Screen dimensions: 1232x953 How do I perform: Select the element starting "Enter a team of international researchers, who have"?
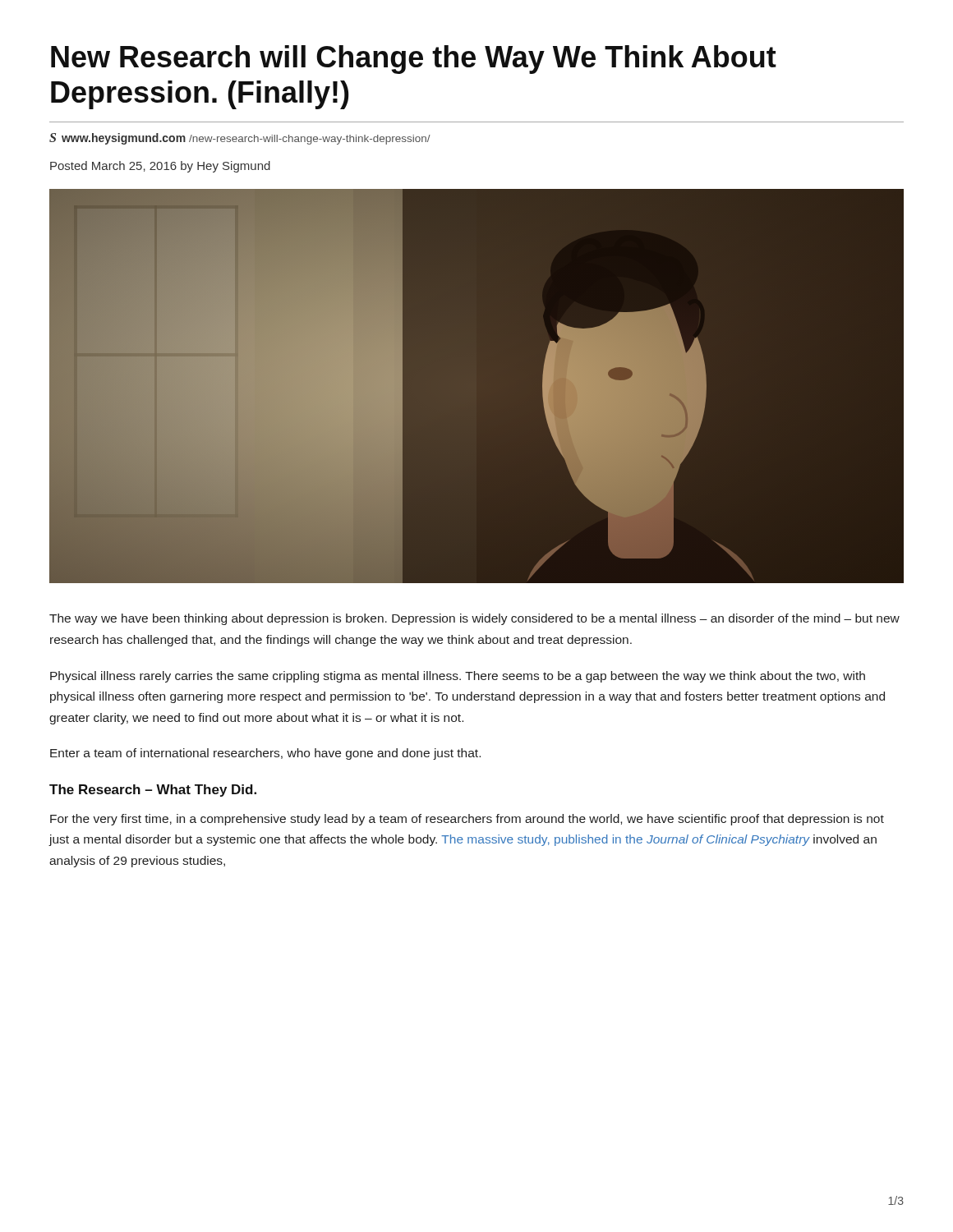coord(266,753)
